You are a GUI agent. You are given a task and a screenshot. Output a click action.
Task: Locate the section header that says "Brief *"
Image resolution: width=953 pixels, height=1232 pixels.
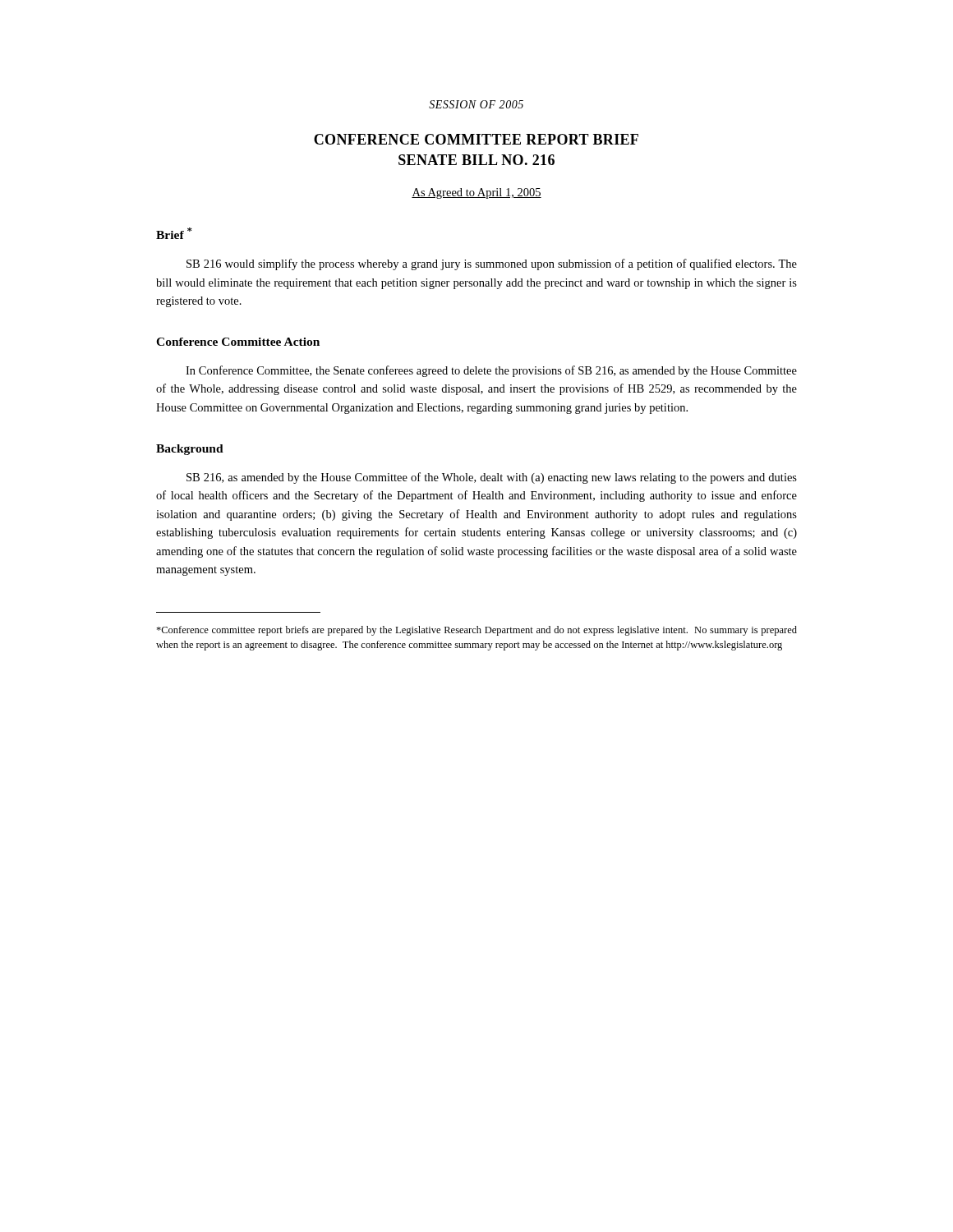[x=174, y=233]
